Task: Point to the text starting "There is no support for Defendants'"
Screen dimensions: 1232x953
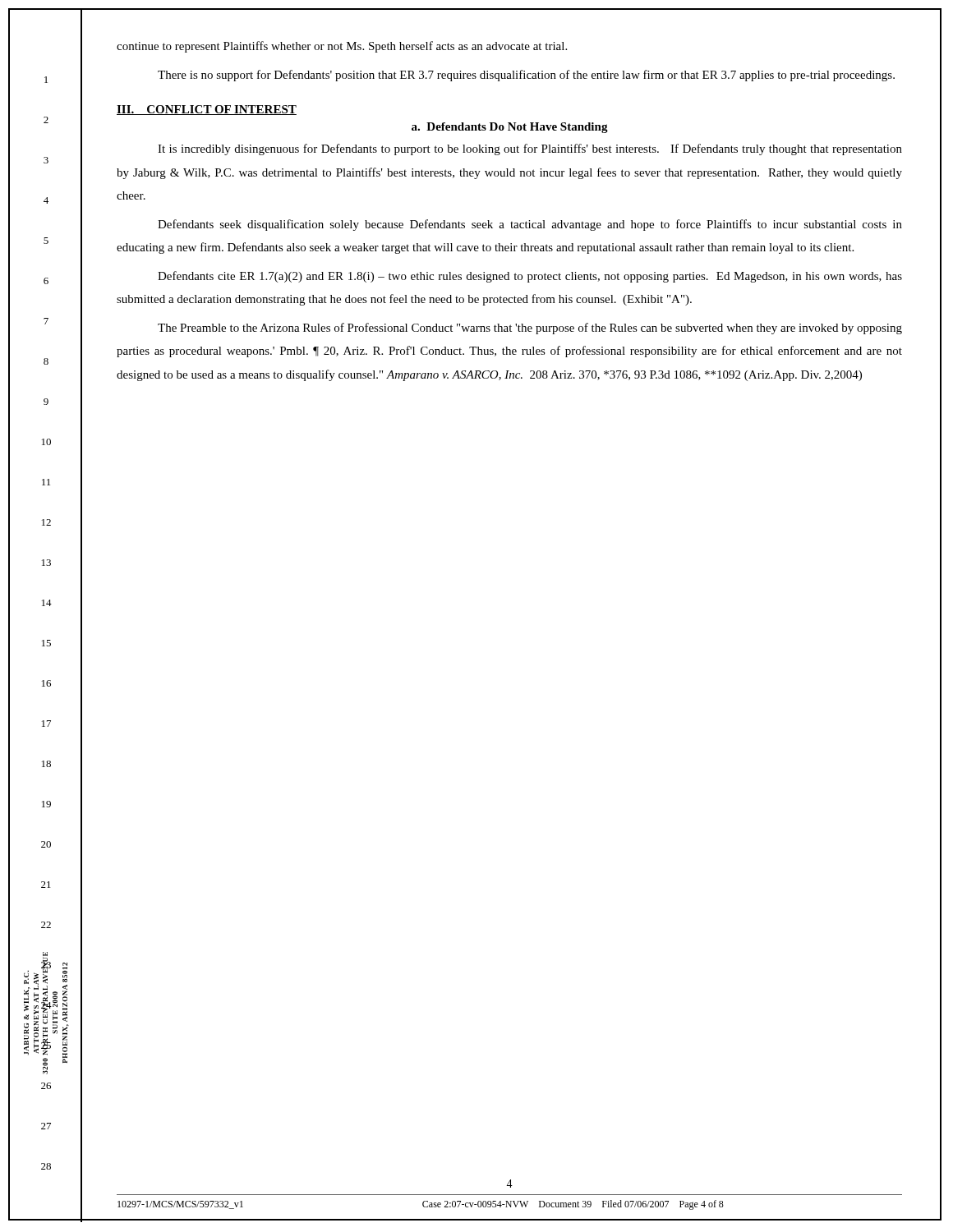Action: (527, 74)
